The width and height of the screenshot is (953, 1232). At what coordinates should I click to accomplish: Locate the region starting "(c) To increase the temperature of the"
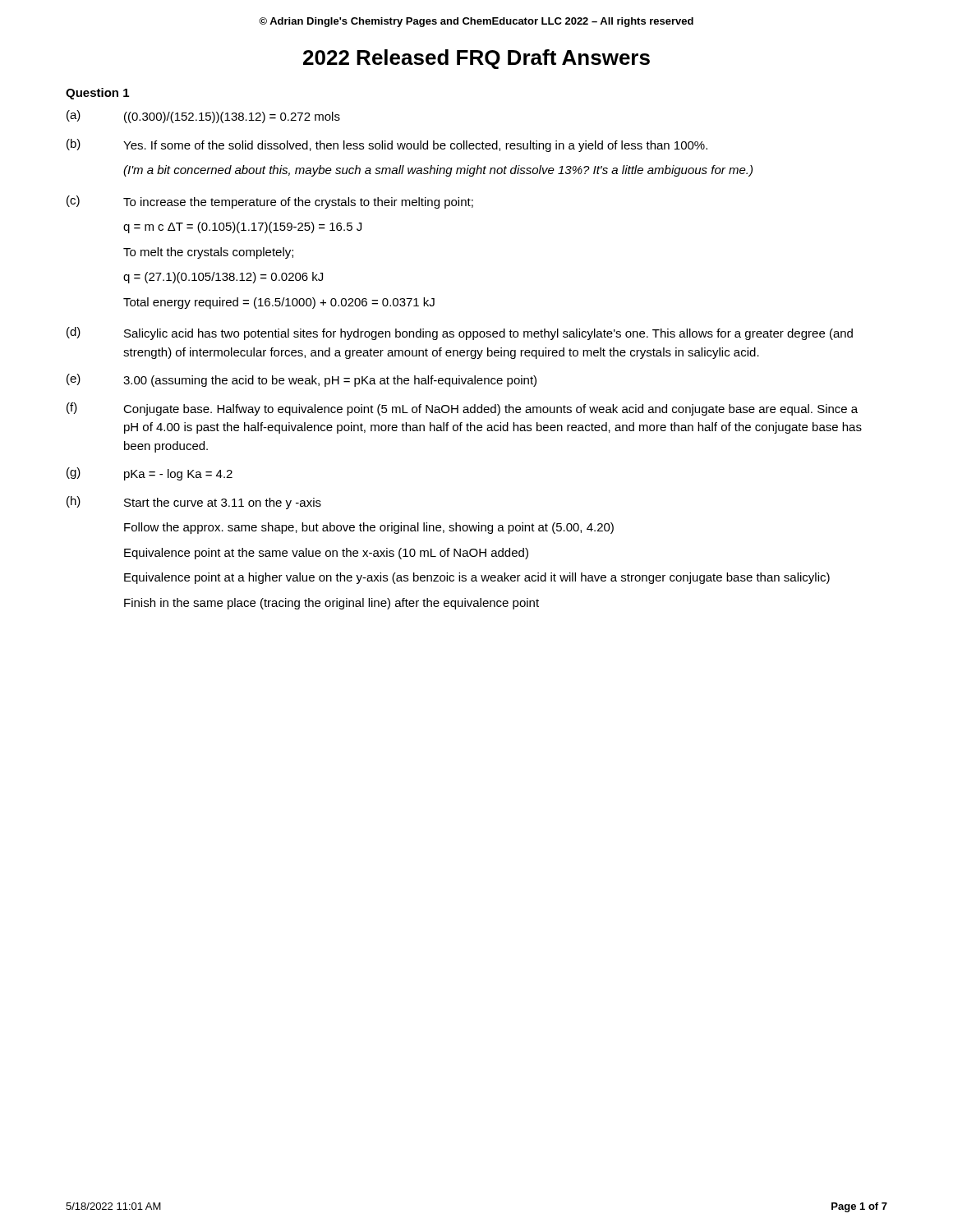click(x=270, y=202)
